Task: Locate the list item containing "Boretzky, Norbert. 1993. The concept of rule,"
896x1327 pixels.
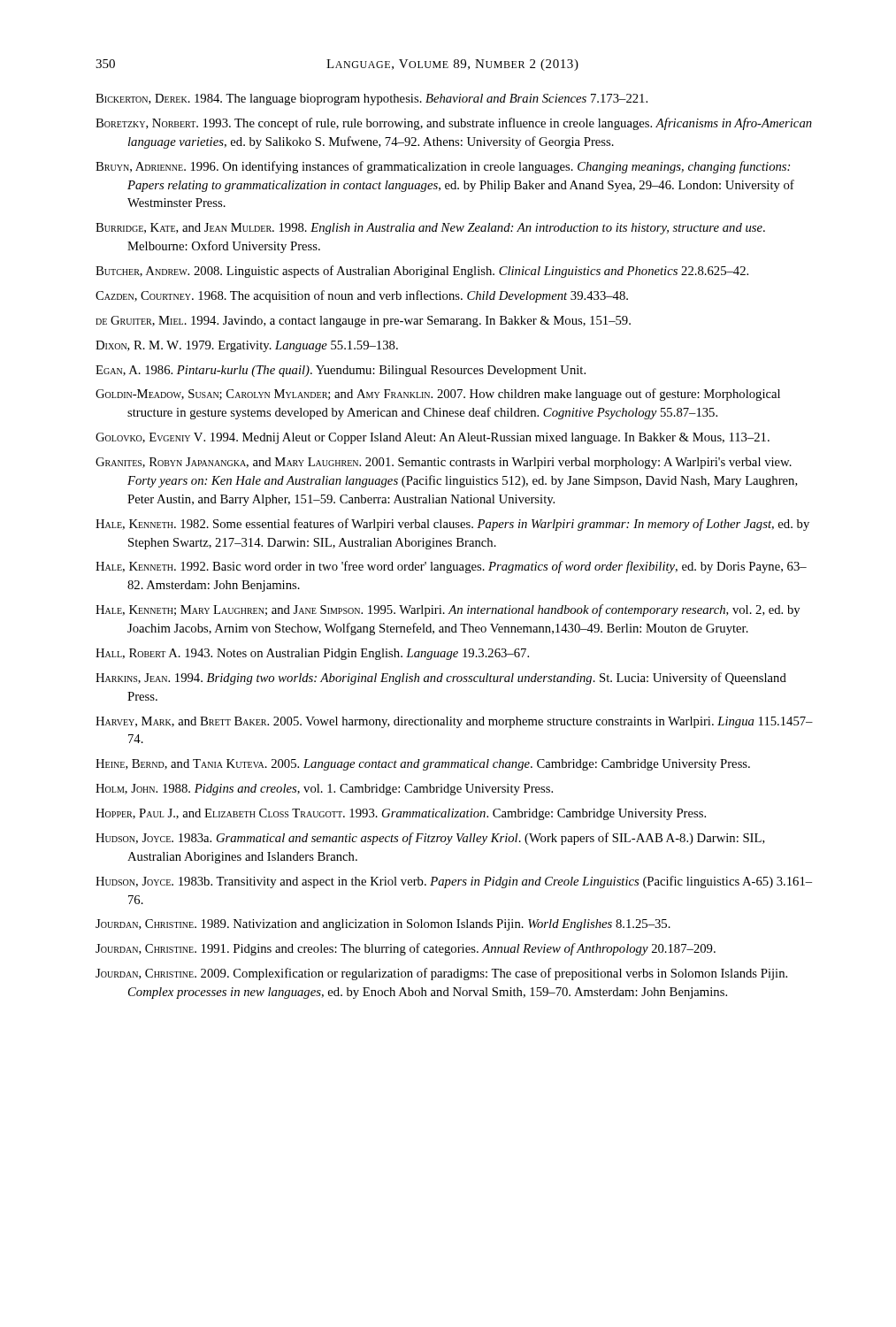Action: tap(454, 132)
